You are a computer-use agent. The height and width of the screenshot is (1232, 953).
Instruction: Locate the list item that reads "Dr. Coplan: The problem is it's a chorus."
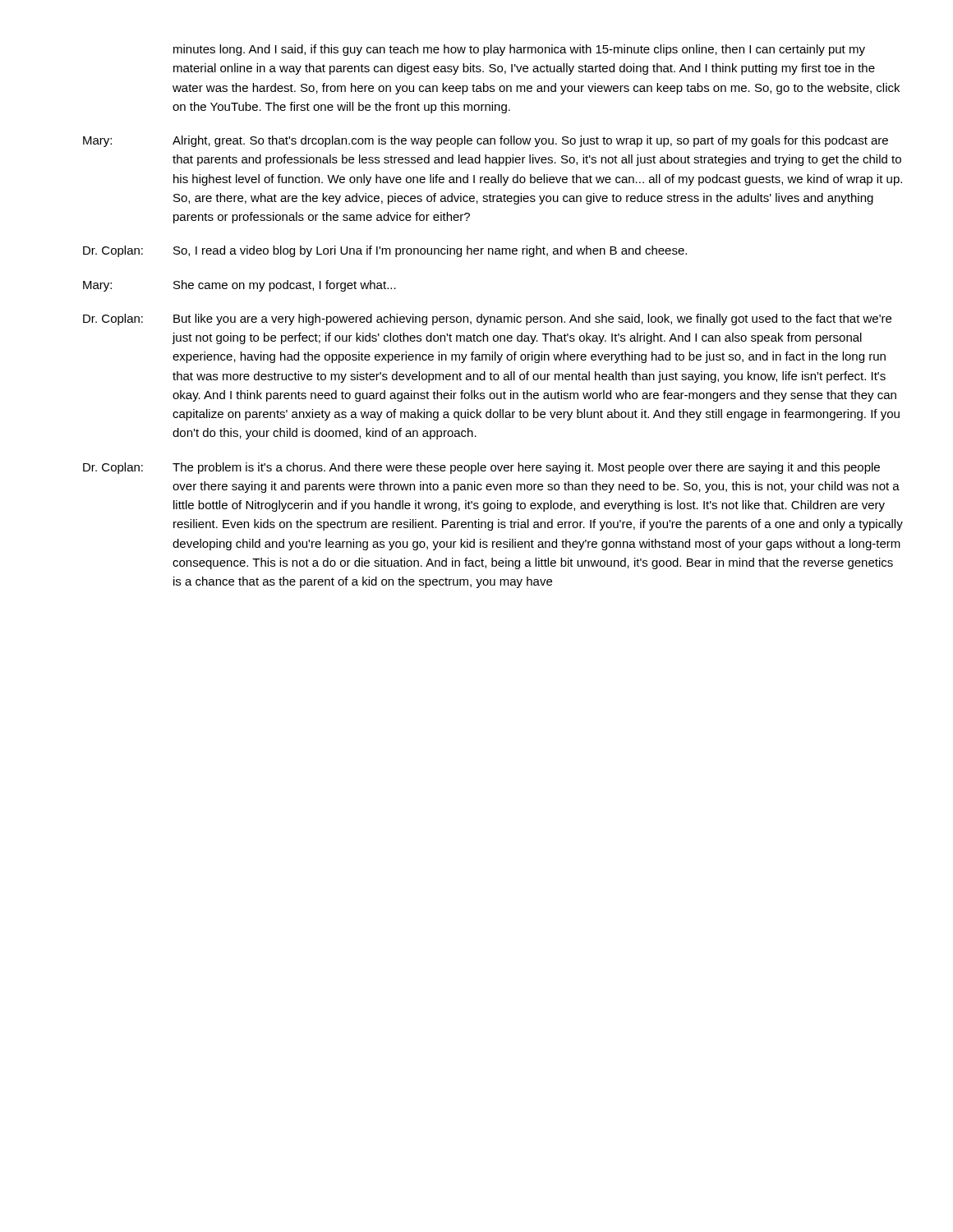click(x=493, y=524)
